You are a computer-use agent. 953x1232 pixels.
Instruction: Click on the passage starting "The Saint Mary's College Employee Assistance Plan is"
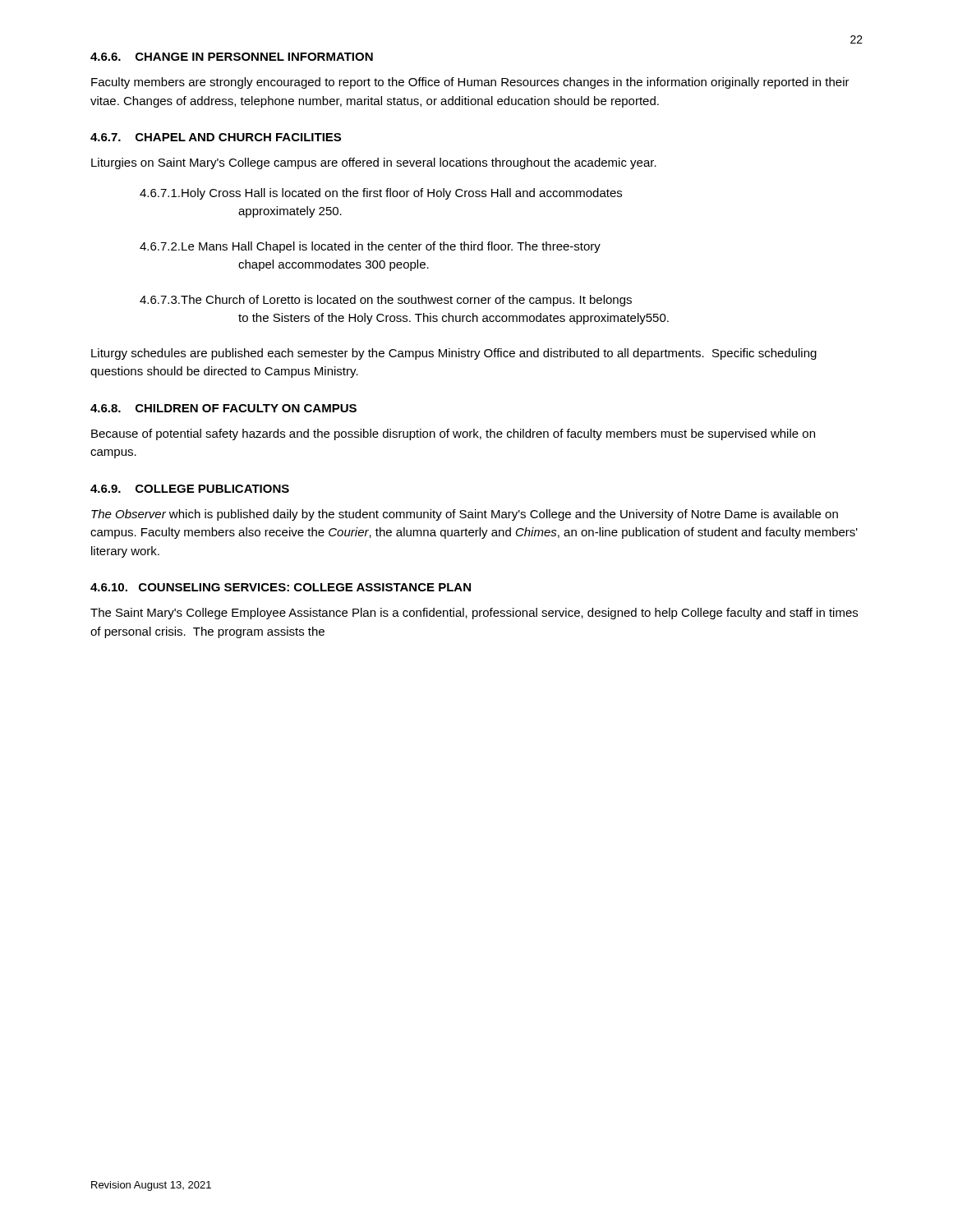(474, 622)
